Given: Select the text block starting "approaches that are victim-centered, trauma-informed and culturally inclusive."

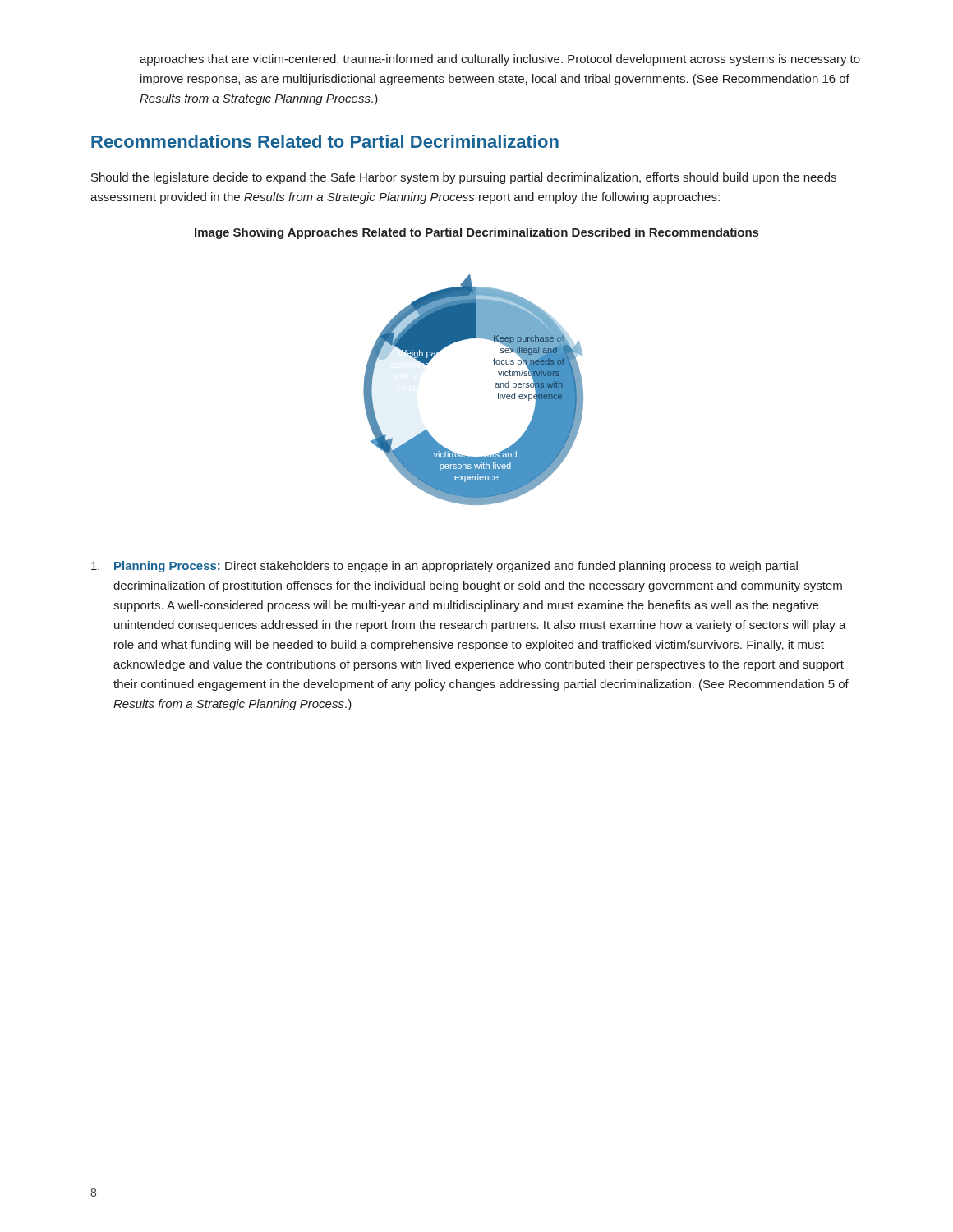Looking at the screenshot, I should [x=500, y=78].
